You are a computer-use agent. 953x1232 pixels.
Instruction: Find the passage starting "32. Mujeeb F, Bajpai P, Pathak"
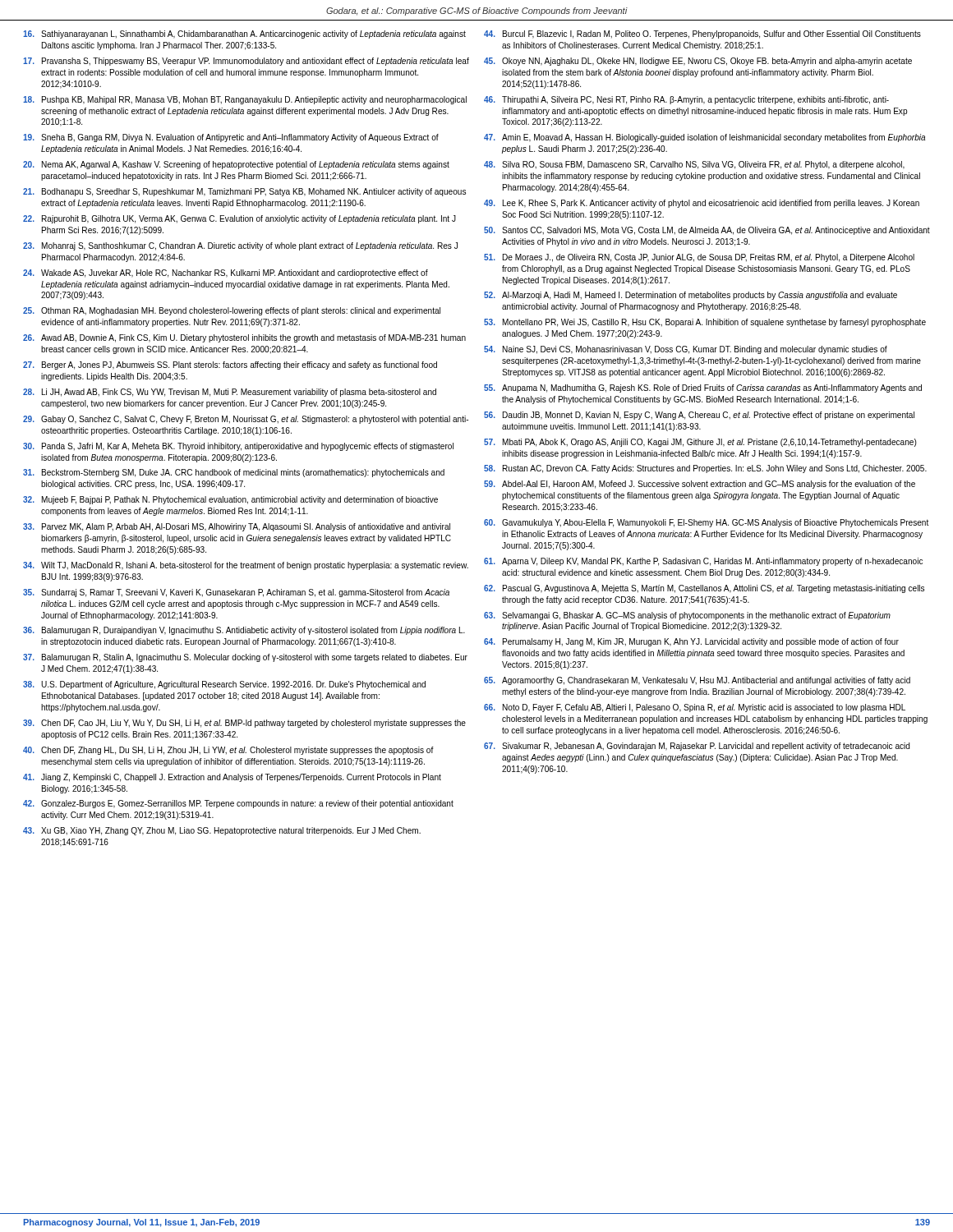pos(246,506)
